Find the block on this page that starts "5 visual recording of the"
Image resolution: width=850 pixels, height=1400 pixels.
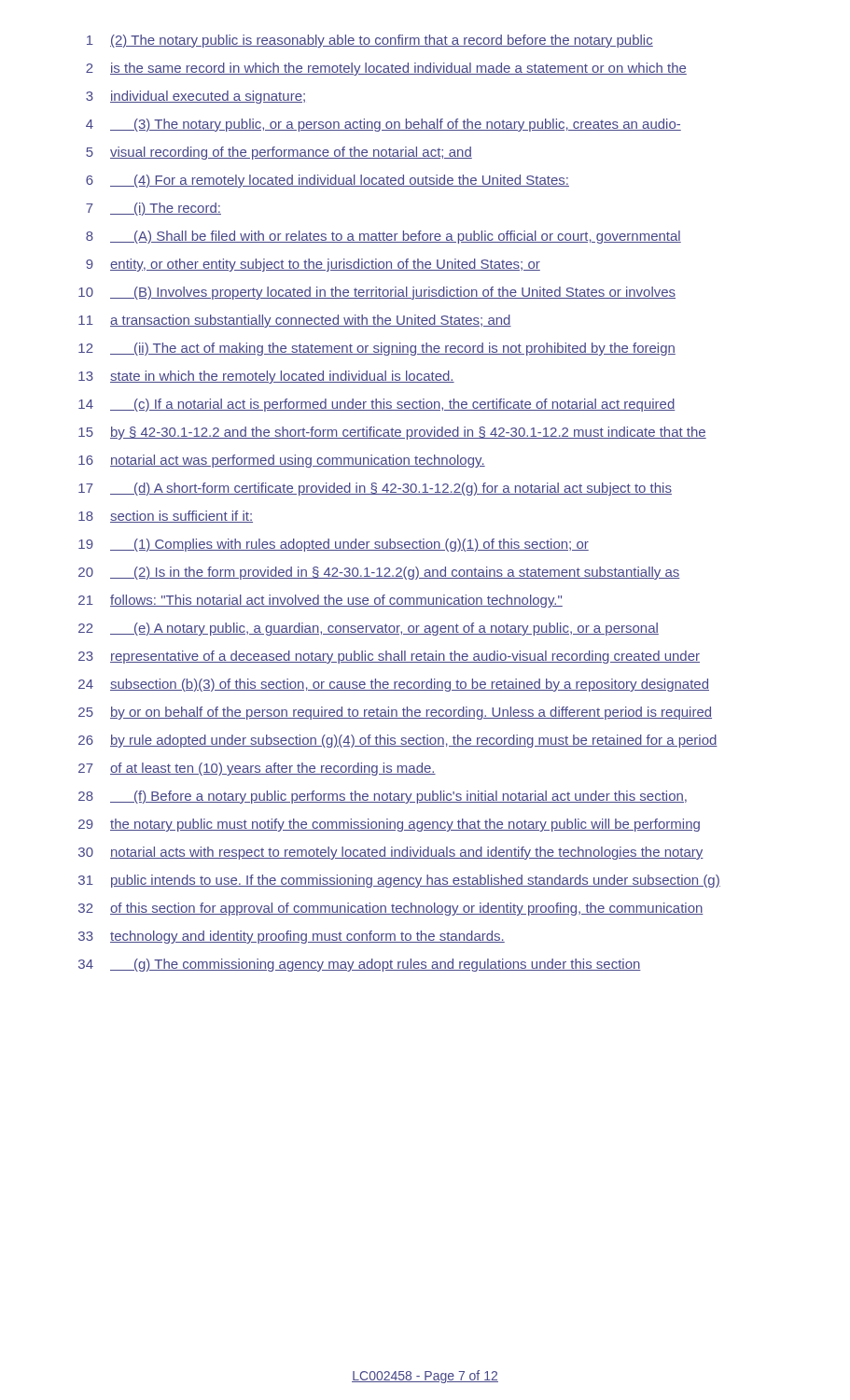(x=430, y=152)
